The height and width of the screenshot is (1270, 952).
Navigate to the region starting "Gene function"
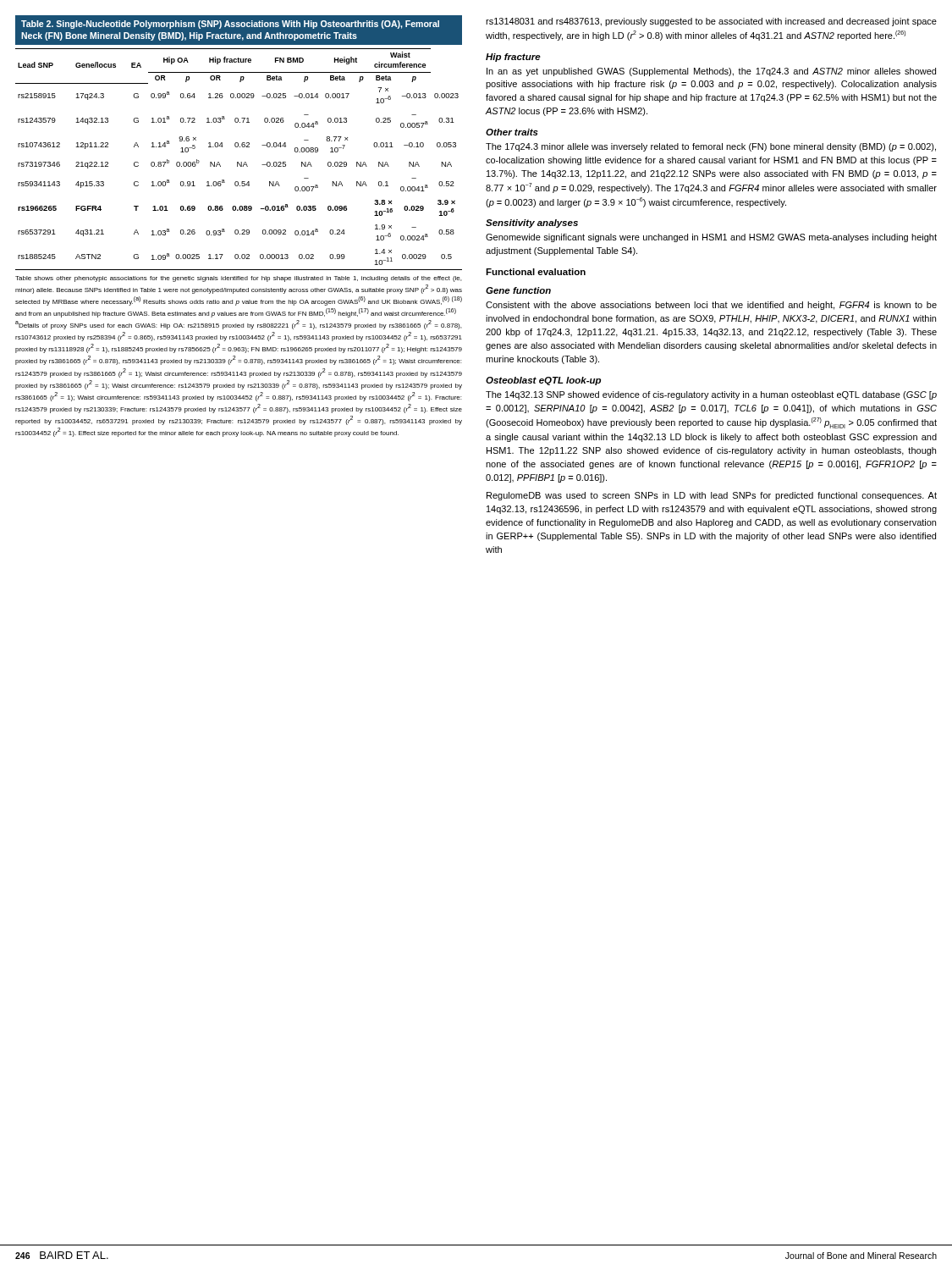pos(711,291)
